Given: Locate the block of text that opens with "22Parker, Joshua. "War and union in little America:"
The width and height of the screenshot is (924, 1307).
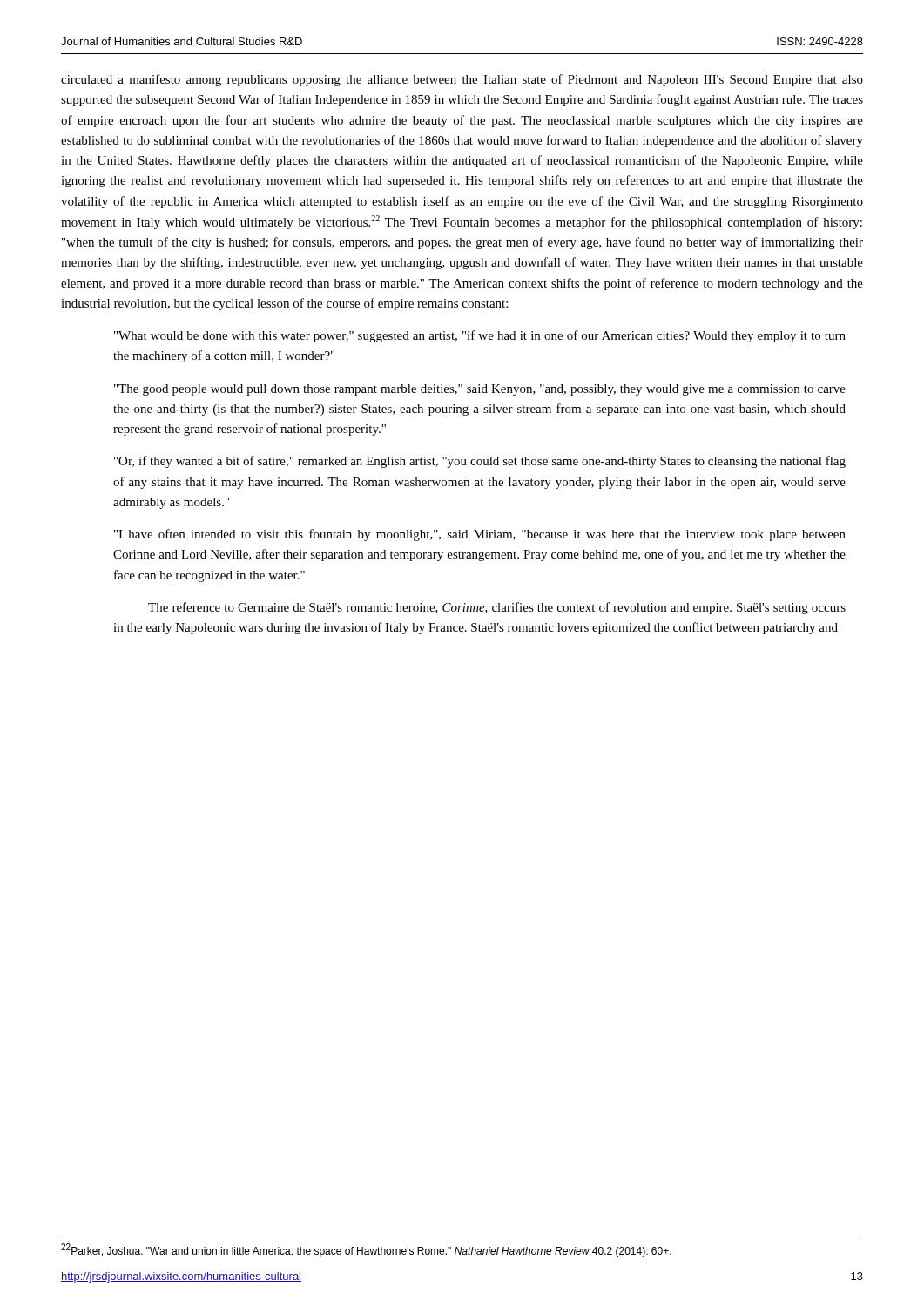Looking at the screenshot, I should click(x=366, y=1250).
